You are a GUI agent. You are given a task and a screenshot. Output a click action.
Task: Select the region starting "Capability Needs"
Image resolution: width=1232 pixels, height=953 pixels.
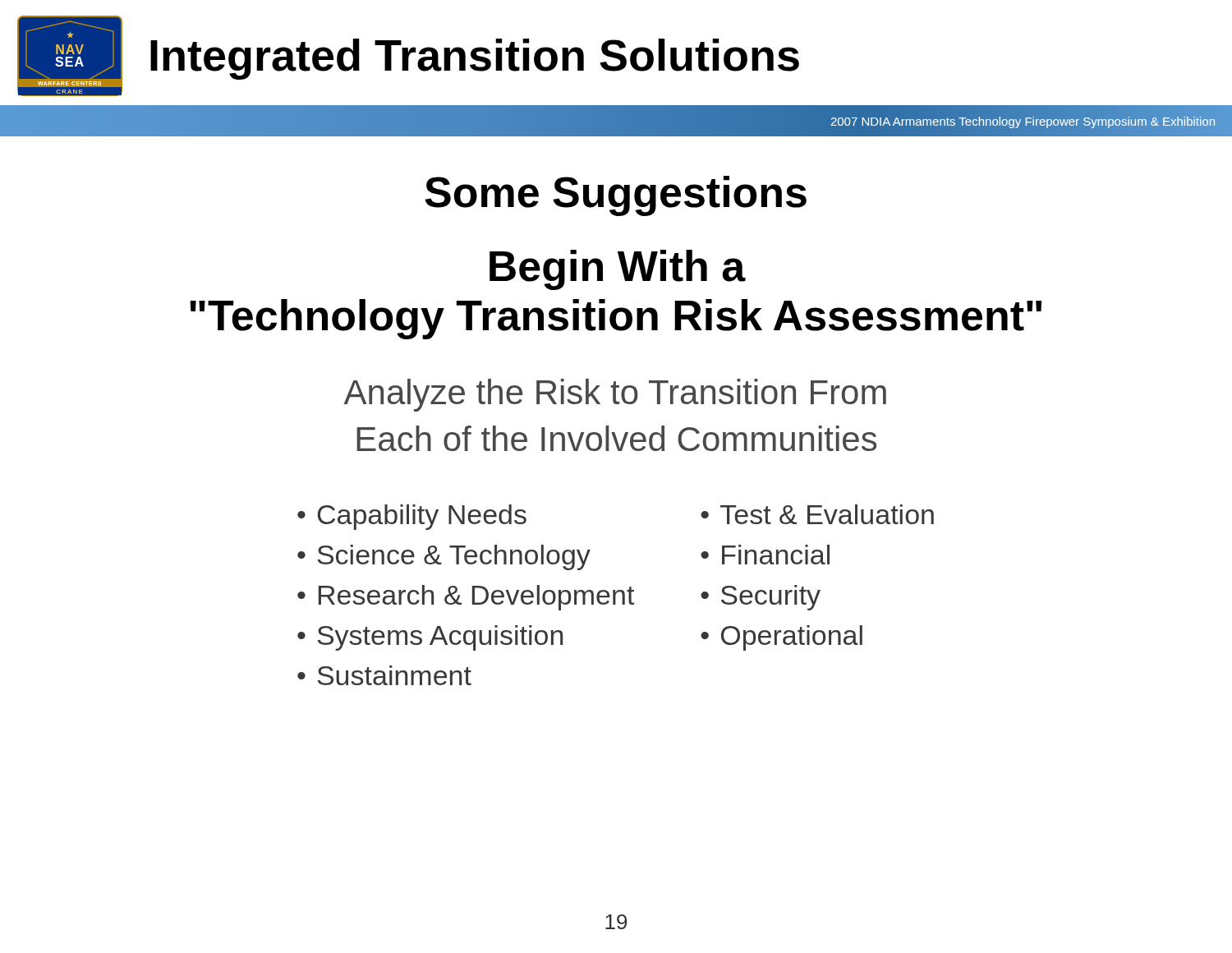[x=422, y=515]
